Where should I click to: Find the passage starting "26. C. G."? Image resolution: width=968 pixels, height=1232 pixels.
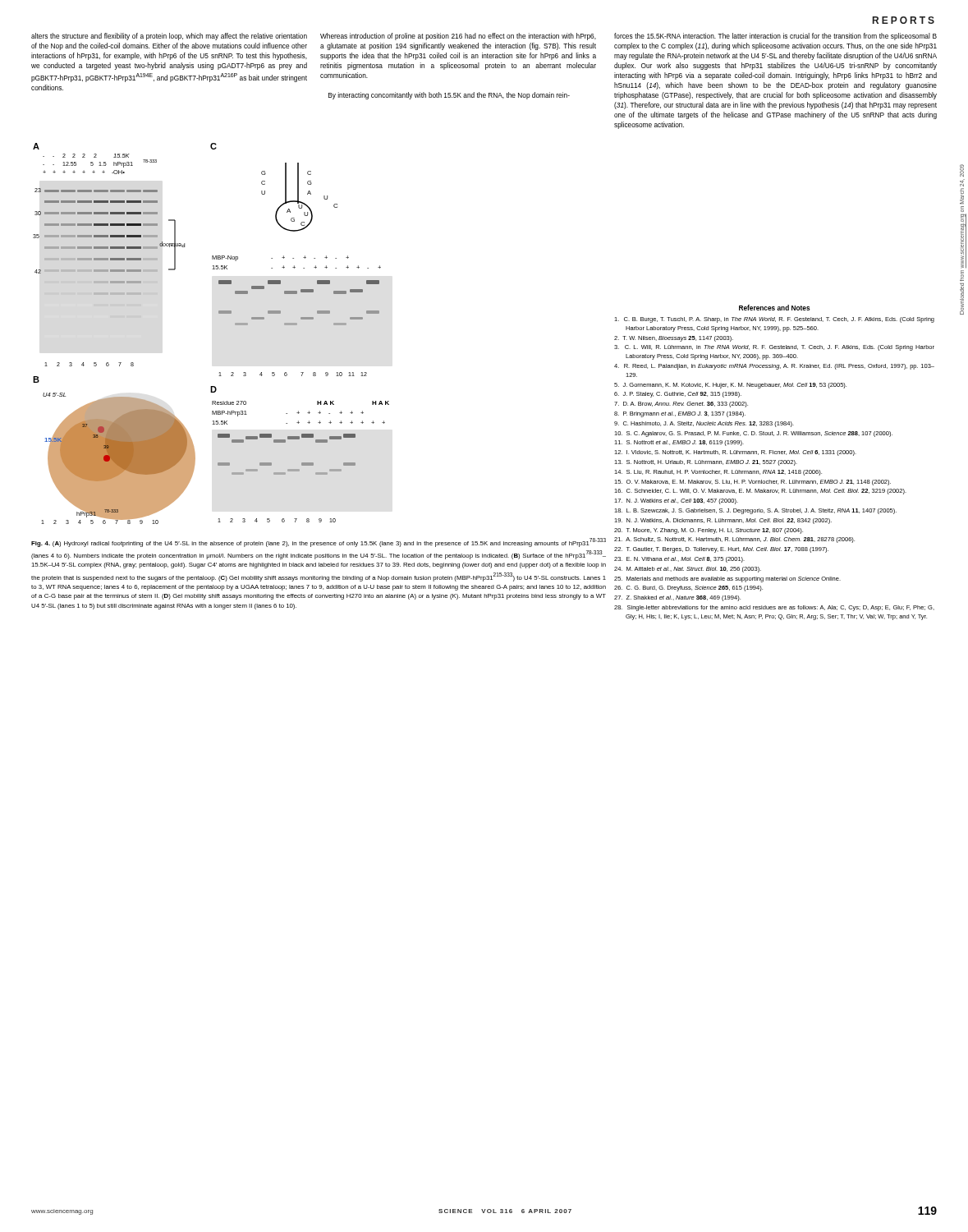click(x=689, y=588)
